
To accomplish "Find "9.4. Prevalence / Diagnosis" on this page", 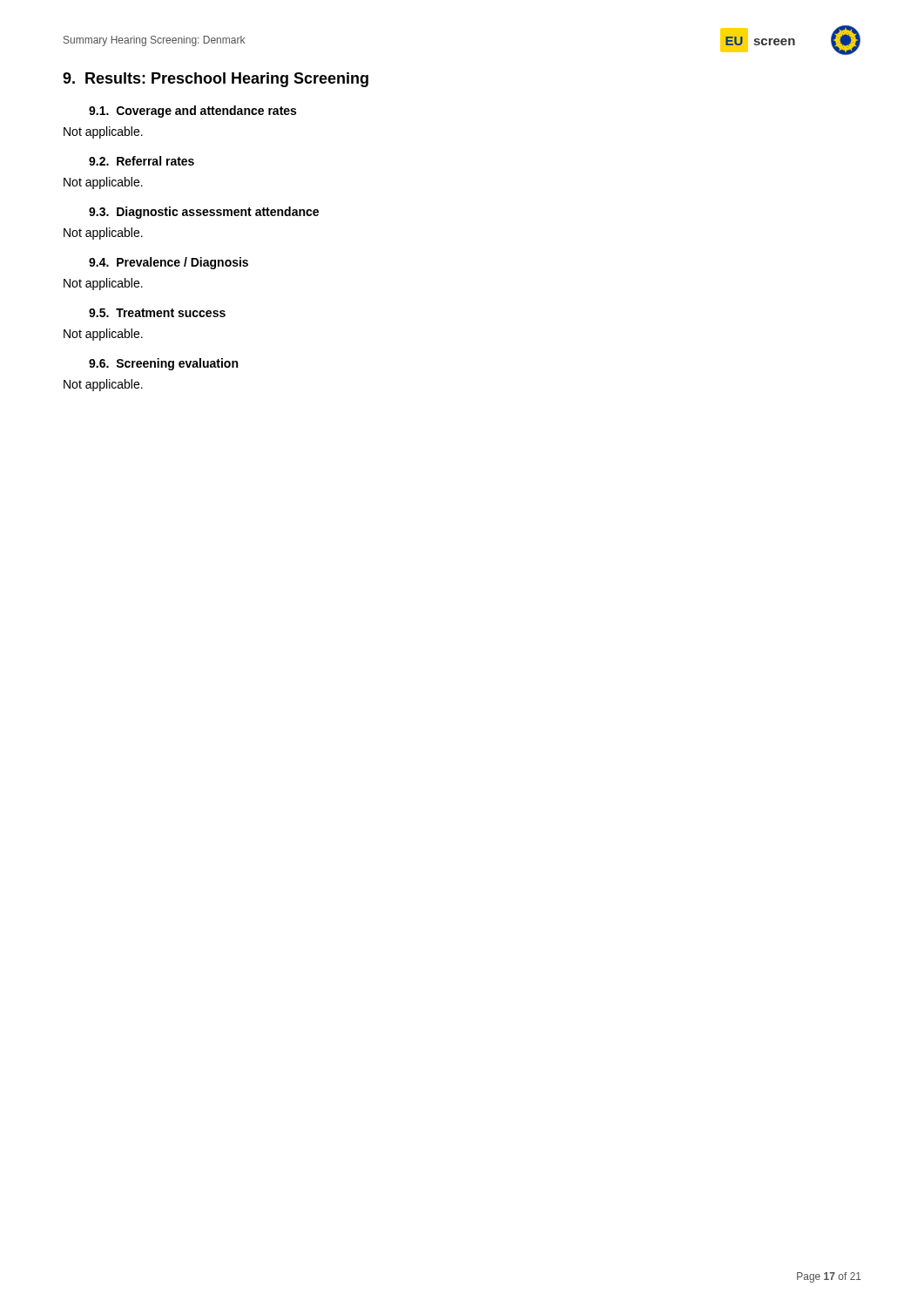I will pos(169,262).
